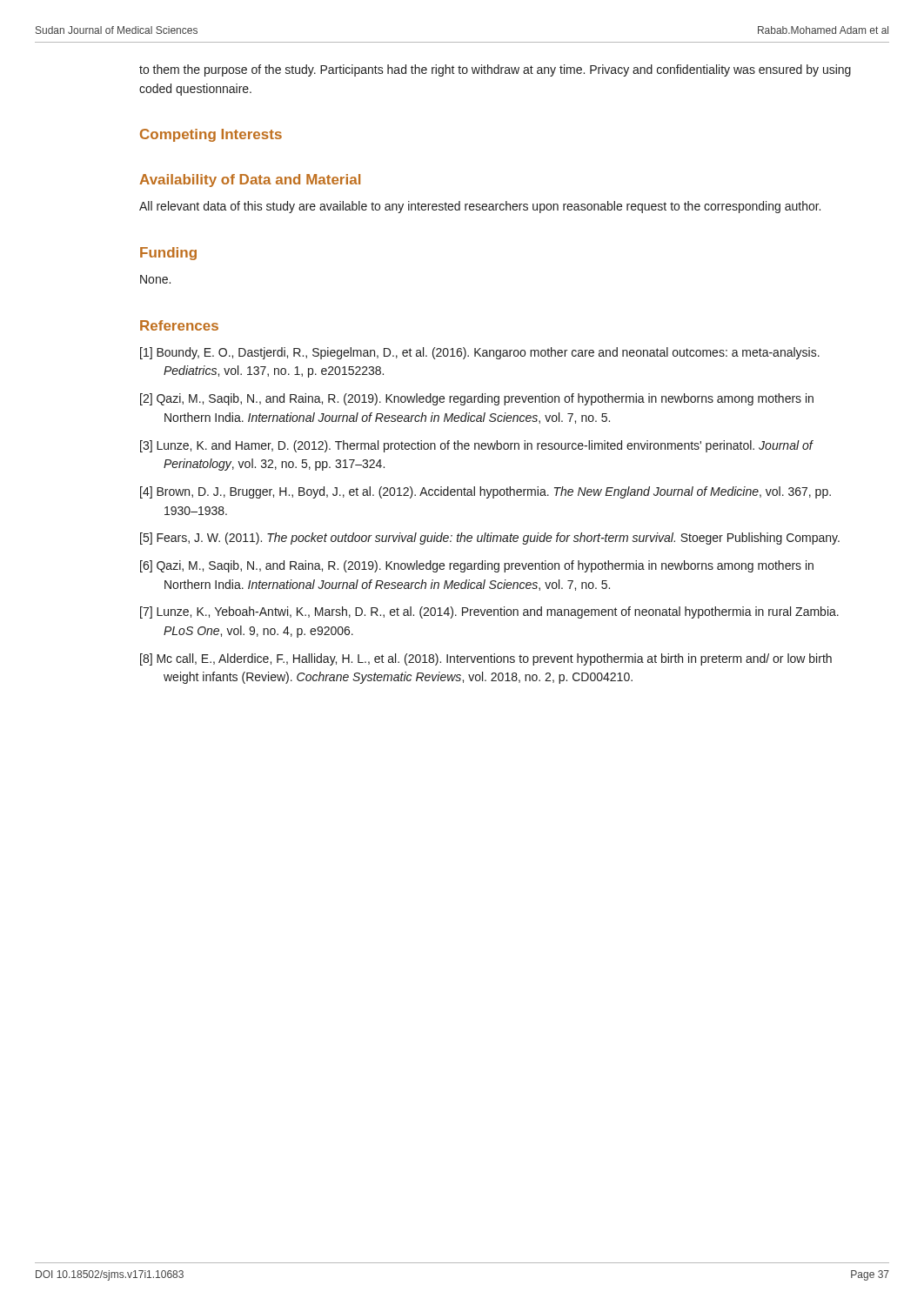Screen dimensions: 1305x924
Task: Select the text block starting "[7] Lunze, K., Yeboah-Antwi, K.,"
Action: point(489,621)
